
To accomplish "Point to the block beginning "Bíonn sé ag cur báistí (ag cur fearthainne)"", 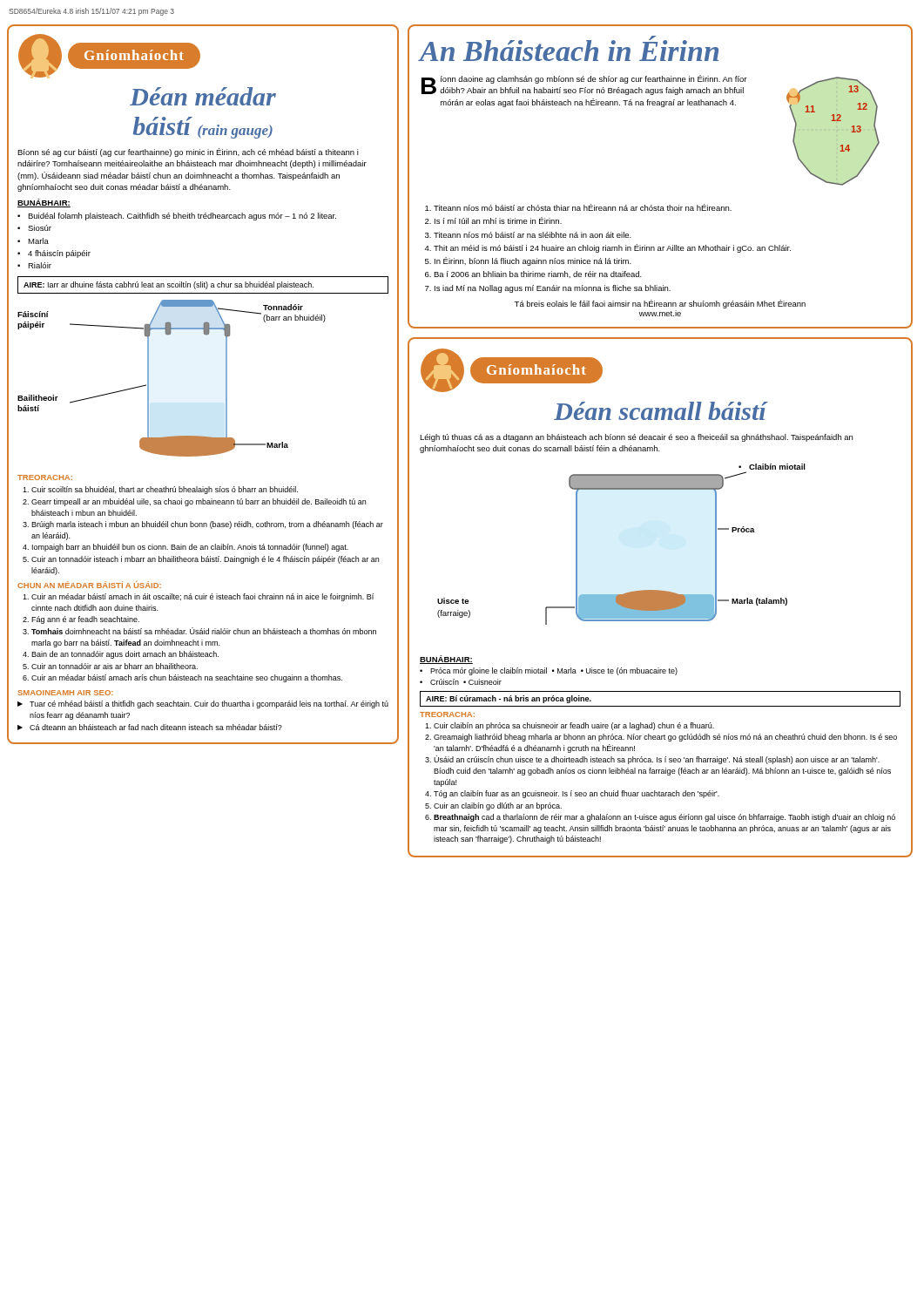I will pos(192,169).
